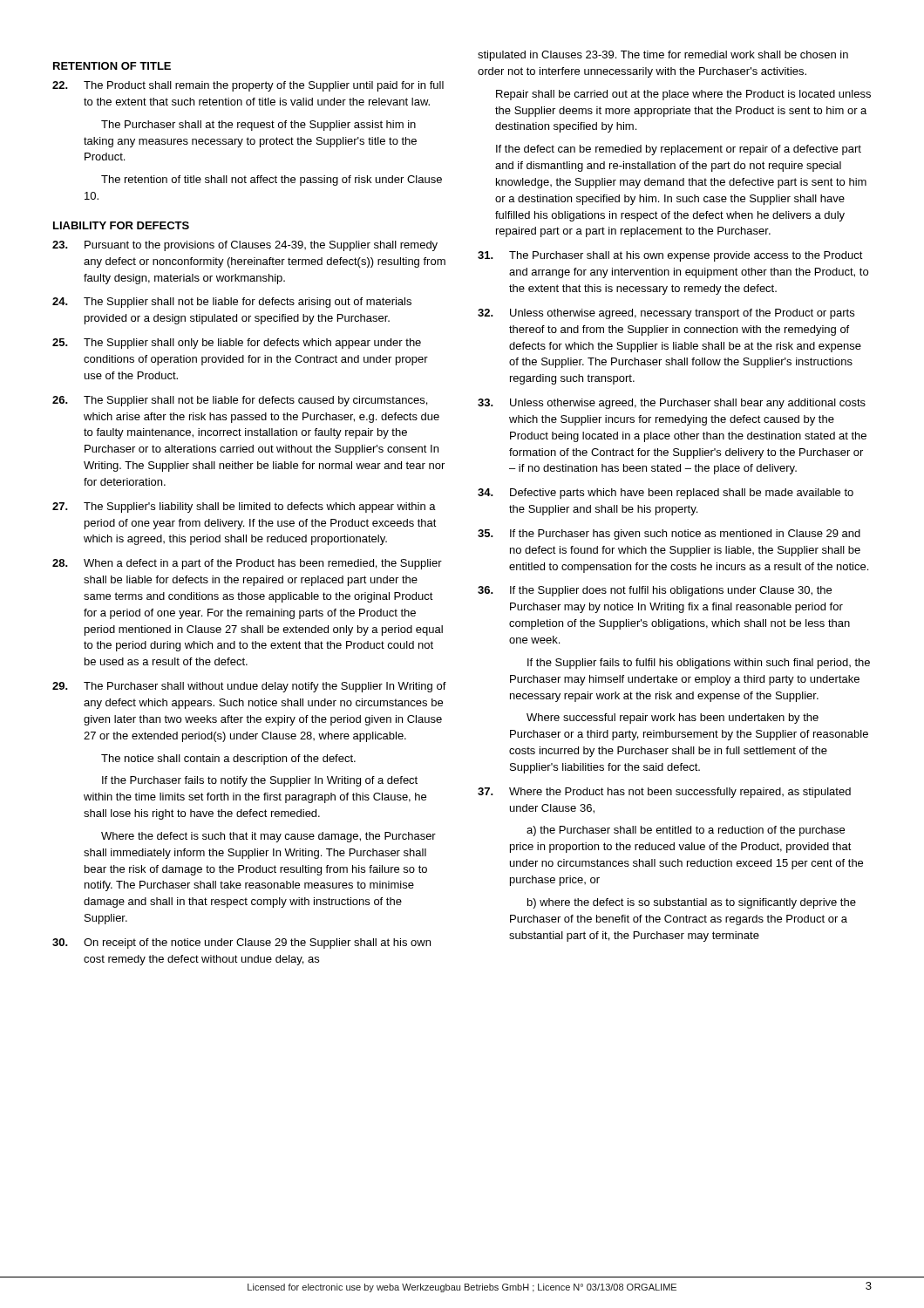Find the text block starting "LIABILITY FOR DEFECTS"

tap(121, 225)
